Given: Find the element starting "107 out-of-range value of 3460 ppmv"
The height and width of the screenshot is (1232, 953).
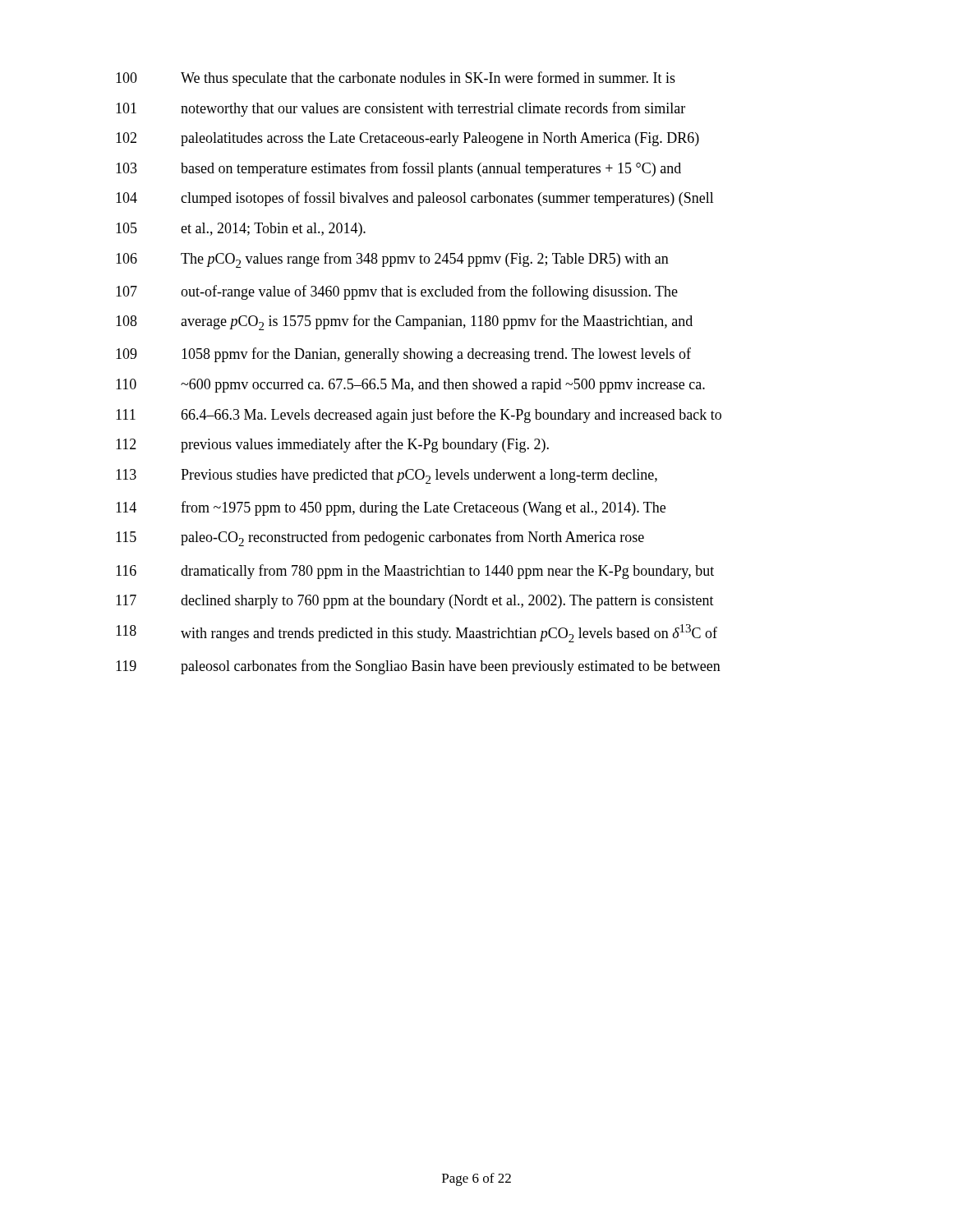Looking at the screenshot, I should 476,291.
